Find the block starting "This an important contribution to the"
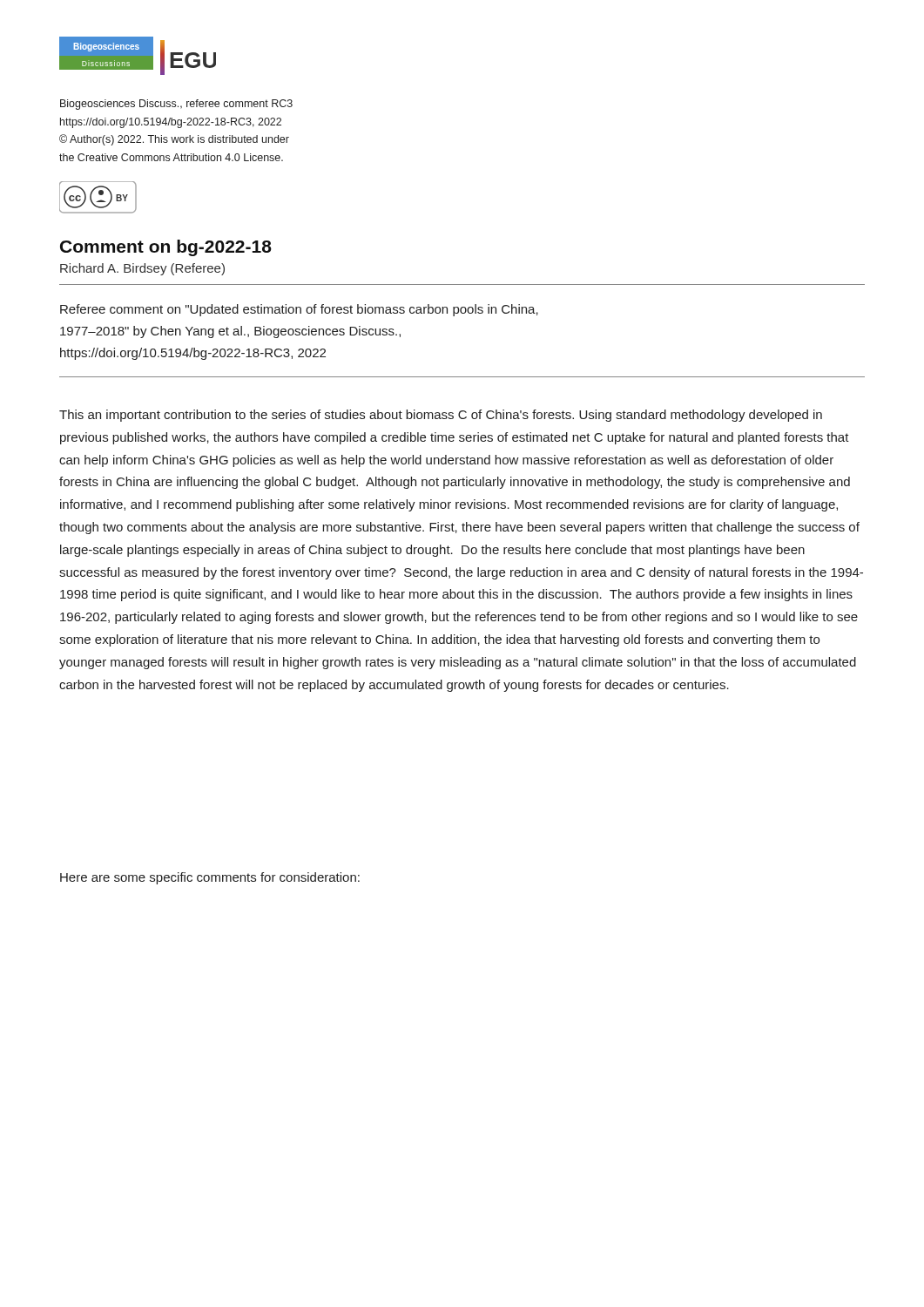 461,549
